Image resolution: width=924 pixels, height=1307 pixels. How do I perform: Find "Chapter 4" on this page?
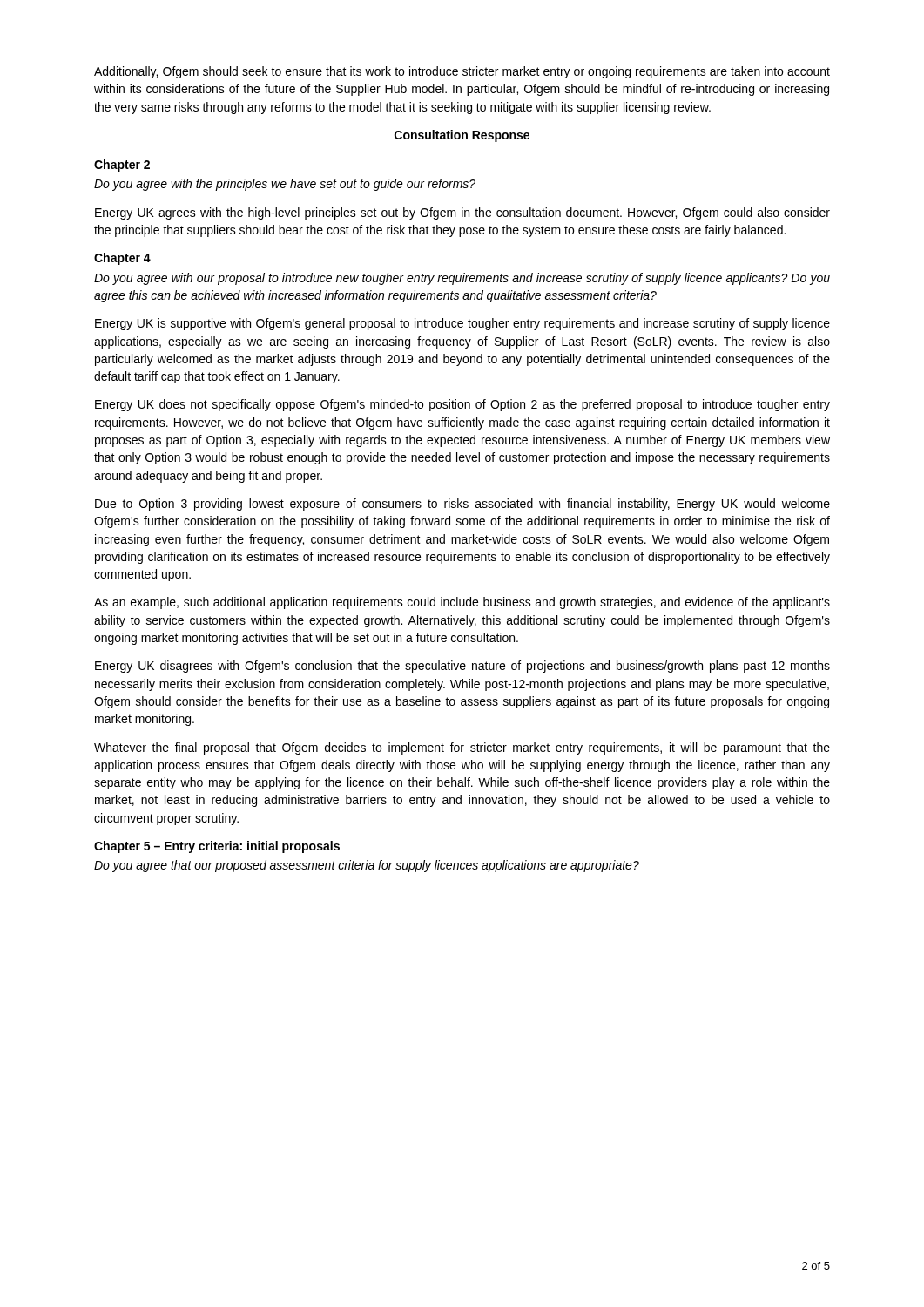122,259
